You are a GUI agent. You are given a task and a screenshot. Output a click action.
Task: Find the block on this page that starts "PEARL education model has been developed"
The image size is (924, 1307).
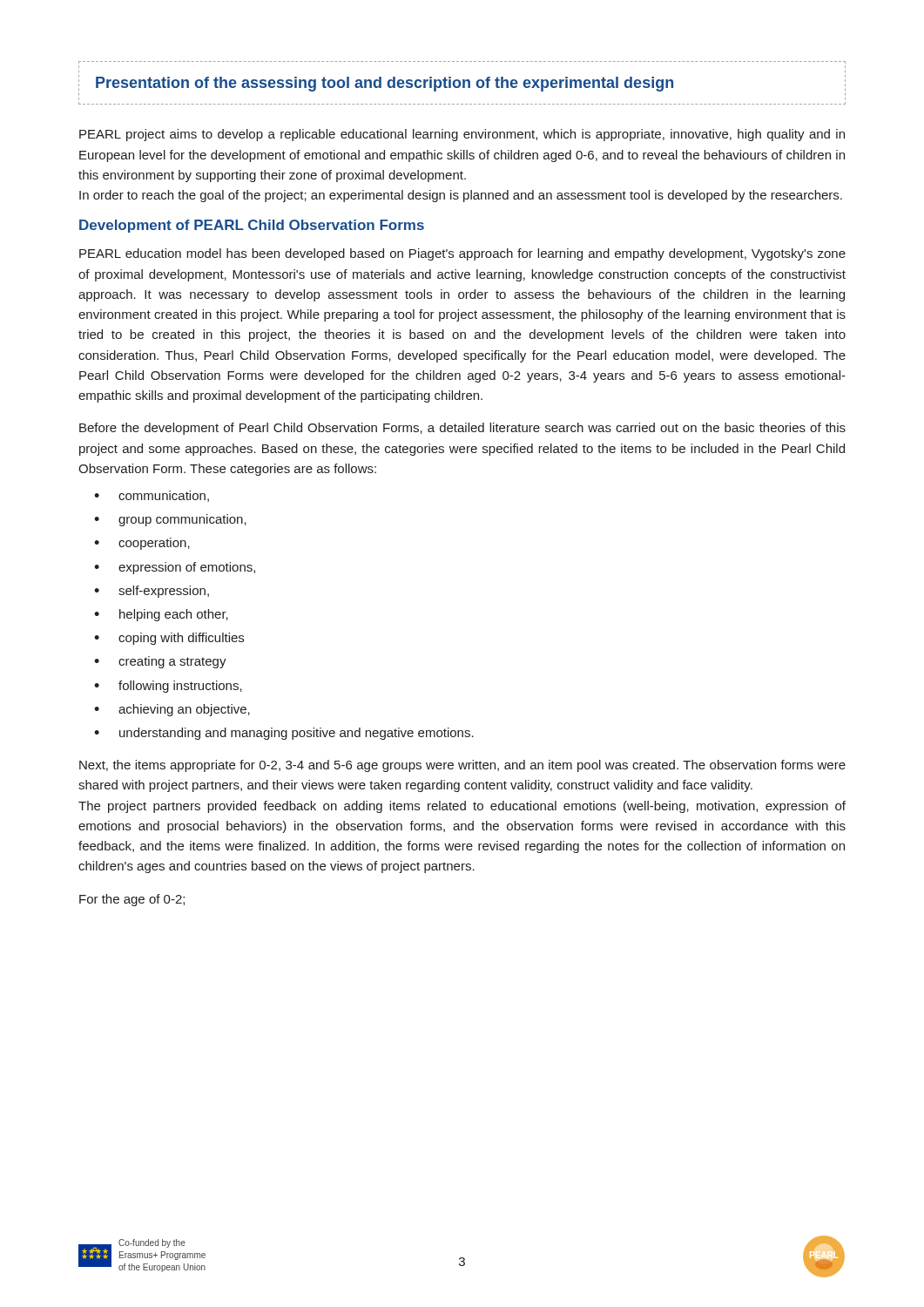click(462, 324)
